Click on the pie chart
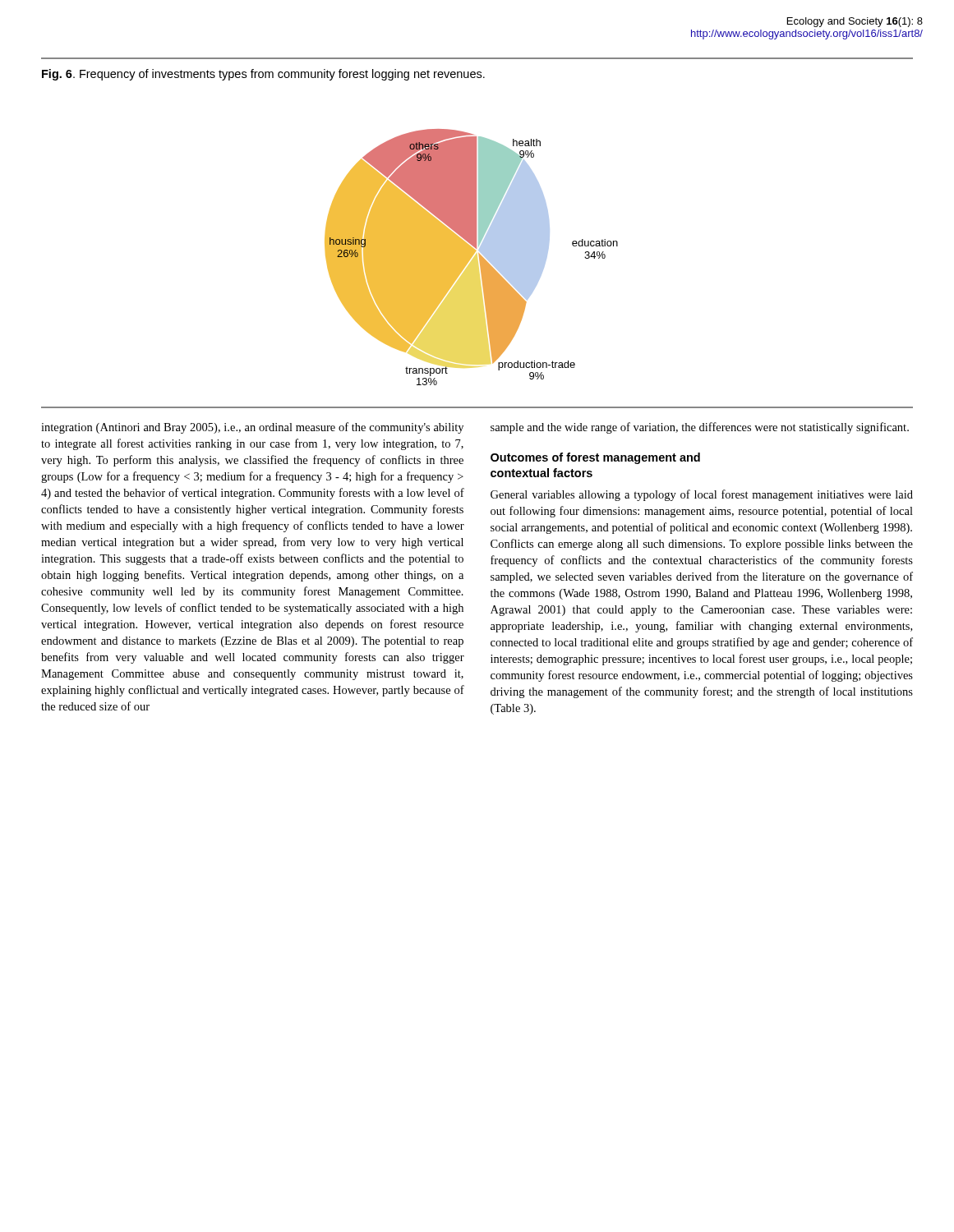Image resolution: width=954 pixels, height=1232 pixels. point(477,246)
